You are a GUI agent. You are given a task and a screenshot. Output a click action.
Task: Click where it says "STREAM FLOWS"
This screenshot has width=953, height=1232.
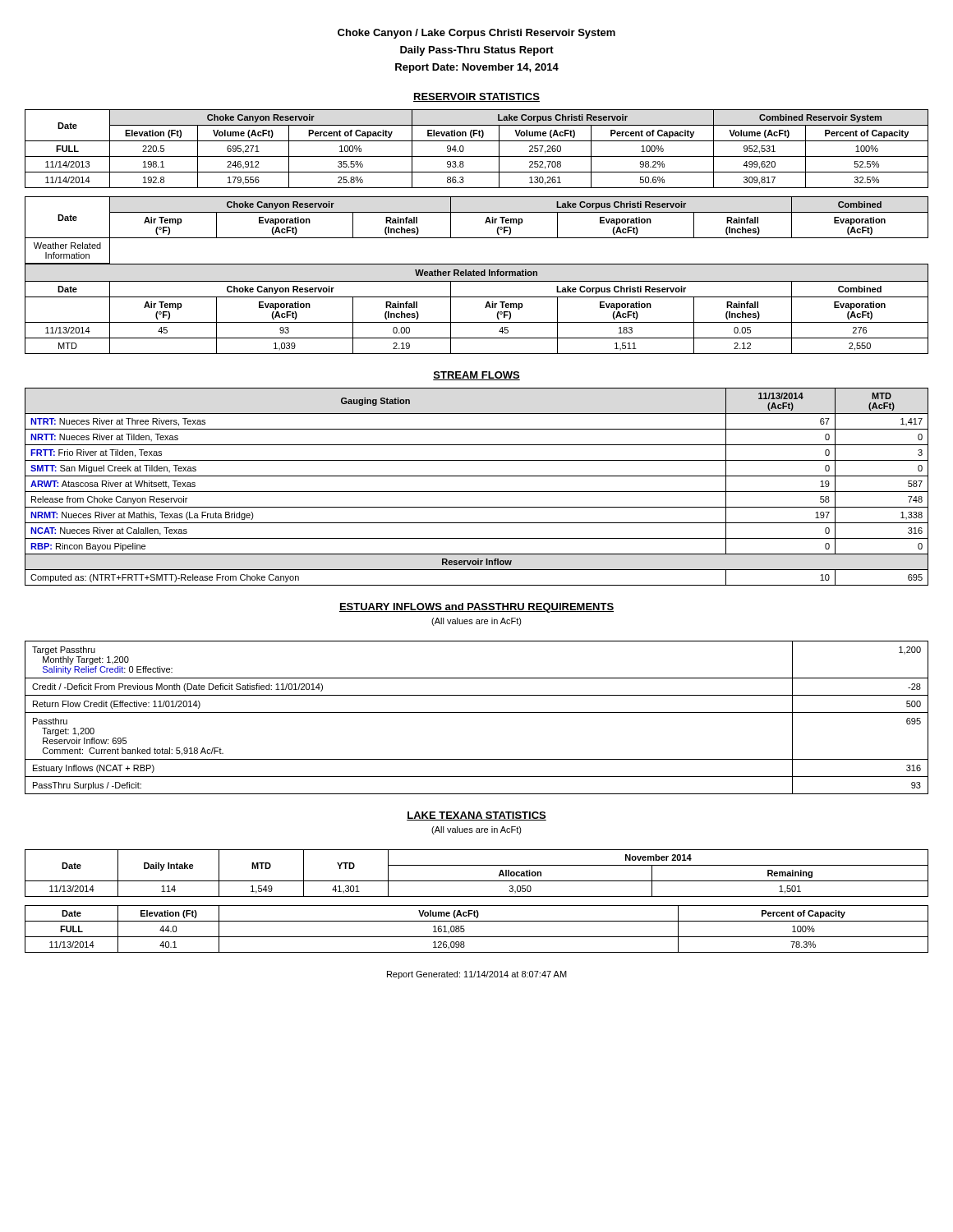point(476,375)
